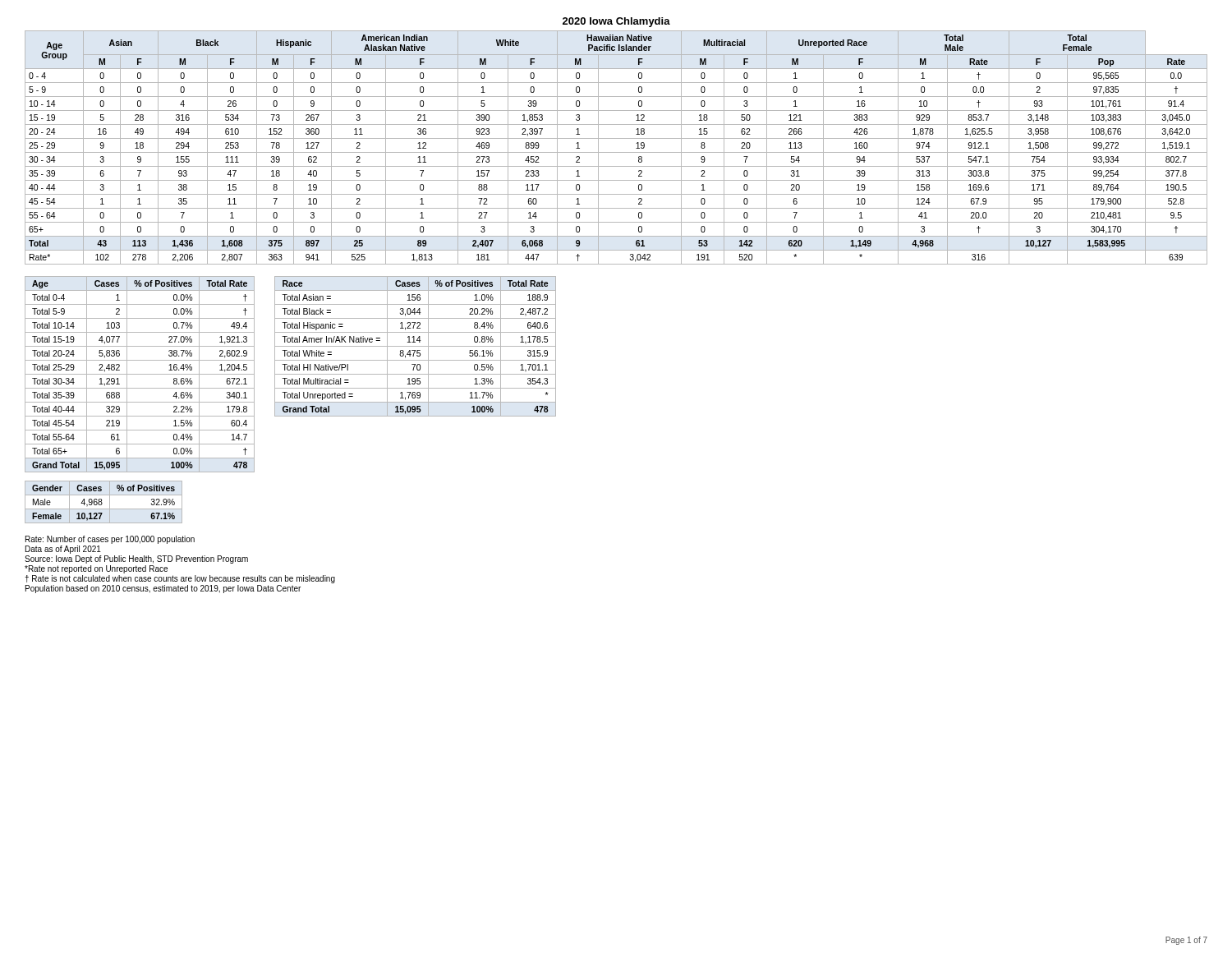Point to the passage starting "Source: Iowa Dept of Public Health, STD Prevention"
The image size is (1232, 953).
[136, 559]
